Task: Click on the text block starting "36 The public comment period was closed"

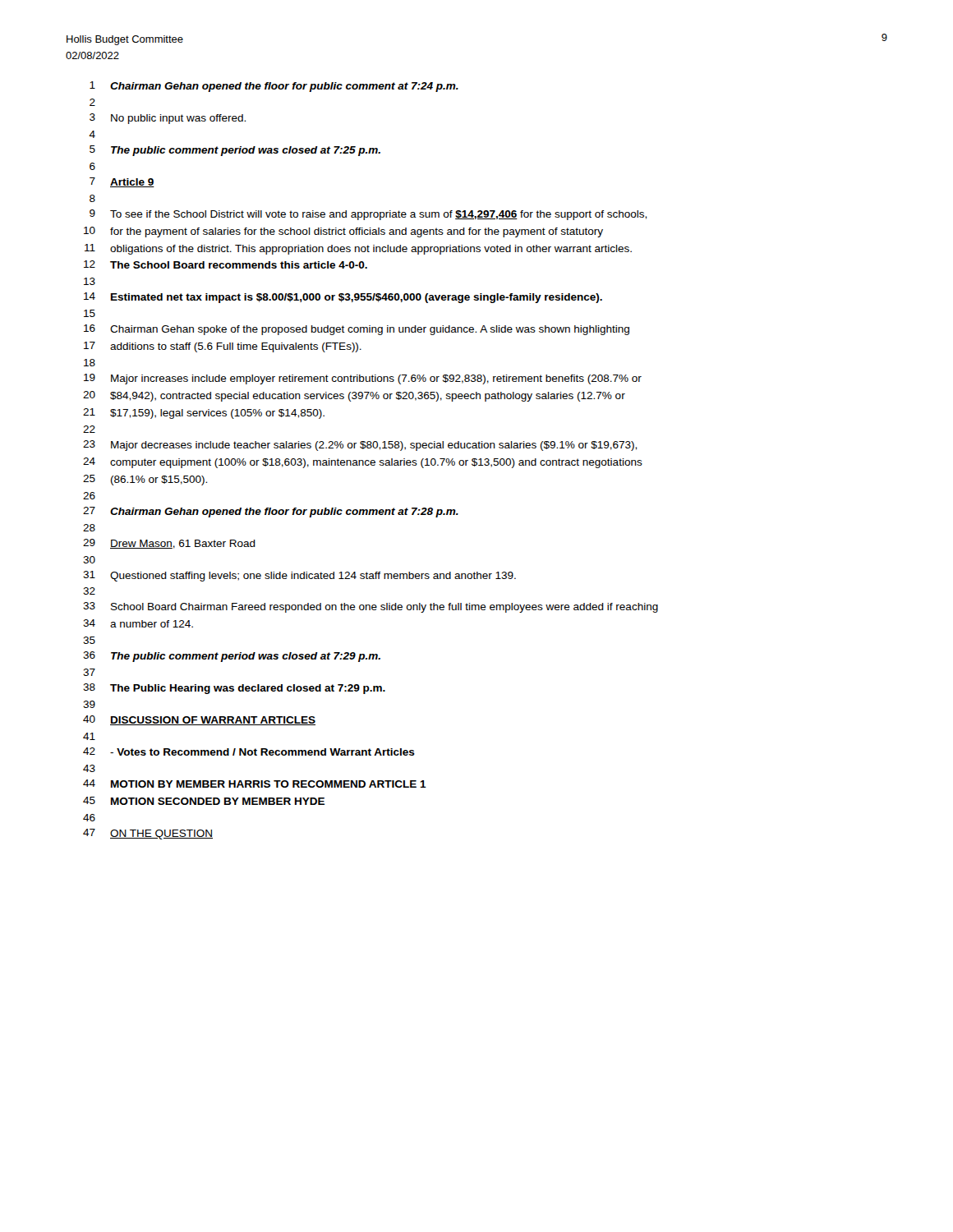Action: point(232,657)
